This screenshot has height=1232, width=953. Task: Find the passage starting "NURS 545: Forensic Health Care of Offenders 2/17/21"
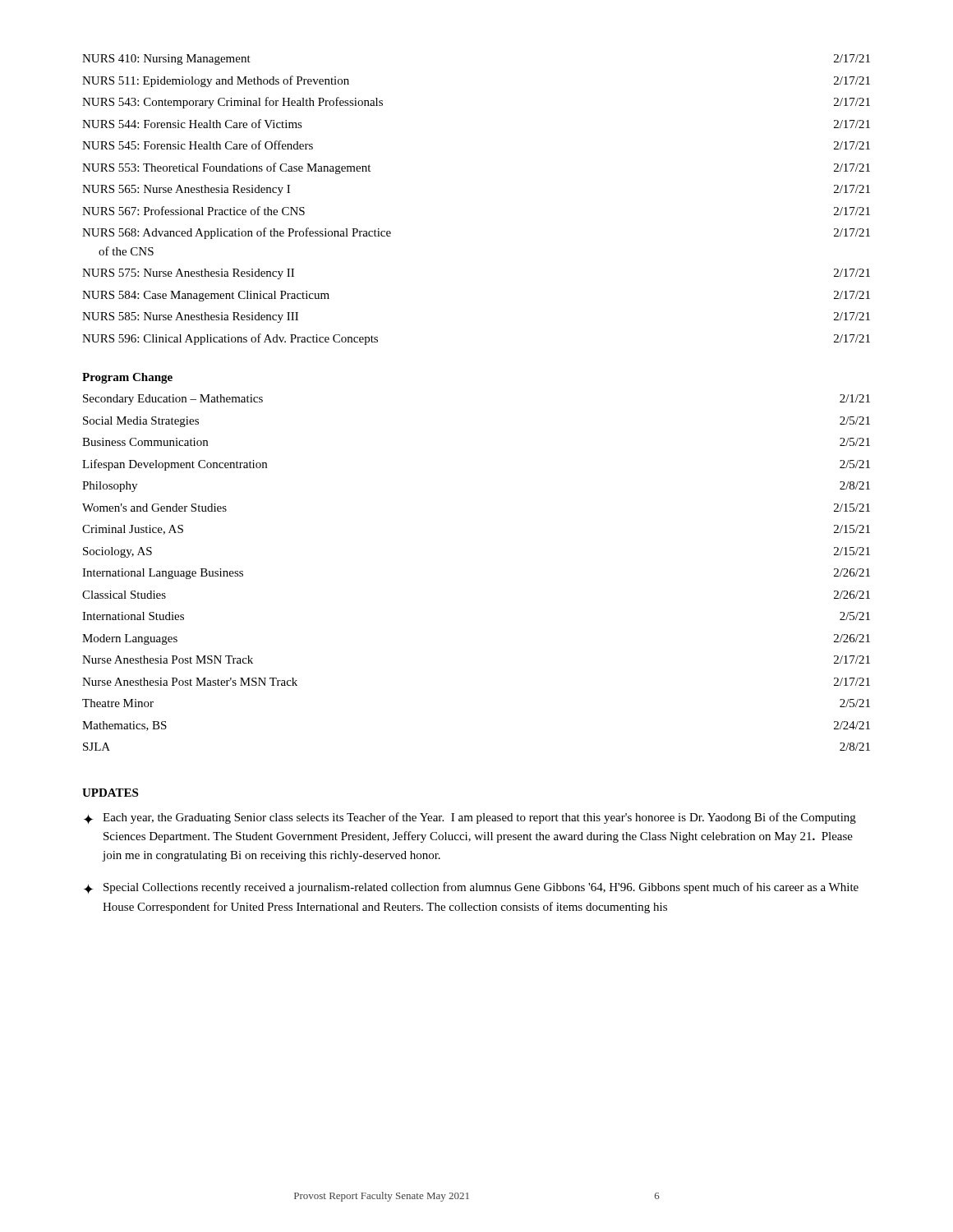[193, 145]
